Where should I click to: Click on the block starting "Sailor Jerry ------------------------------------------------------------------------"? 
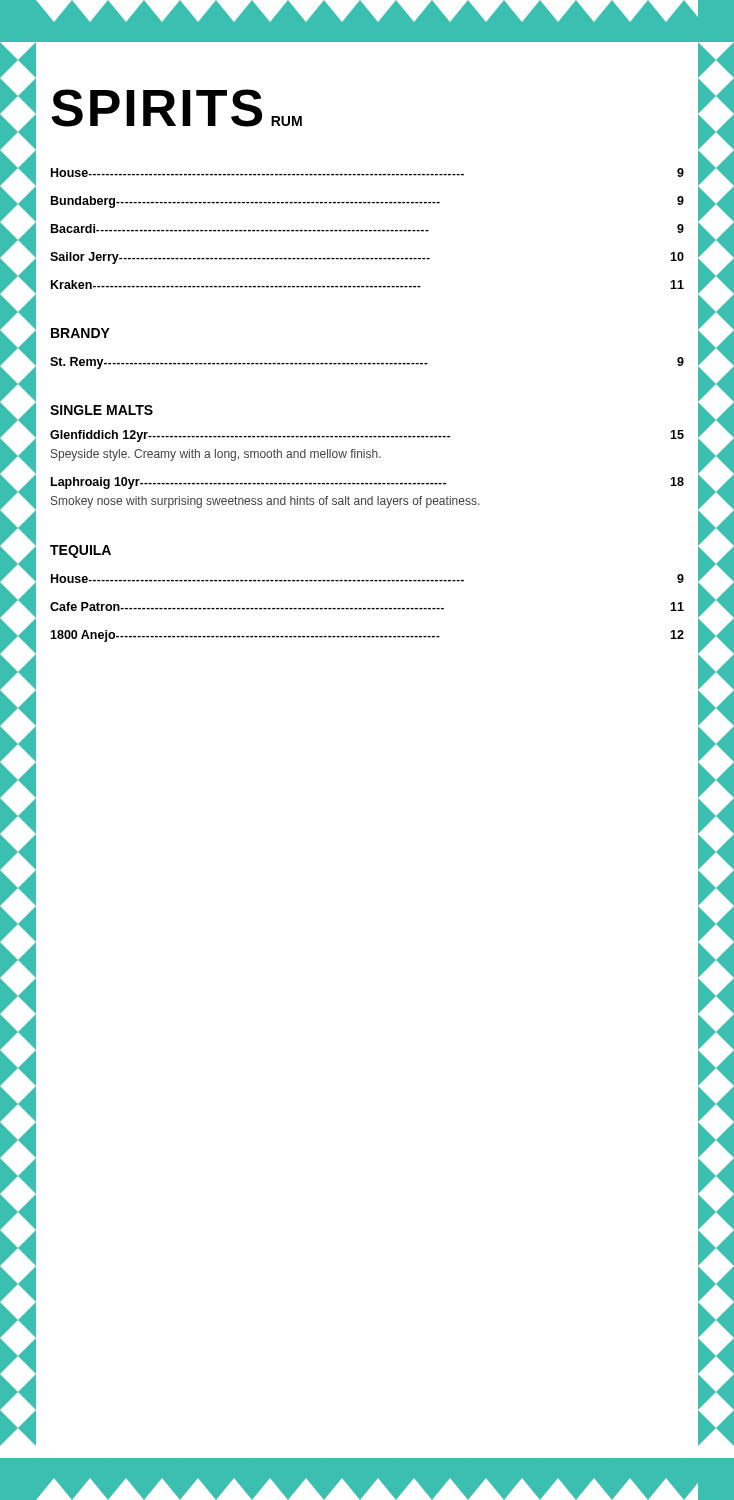(367, 258)
